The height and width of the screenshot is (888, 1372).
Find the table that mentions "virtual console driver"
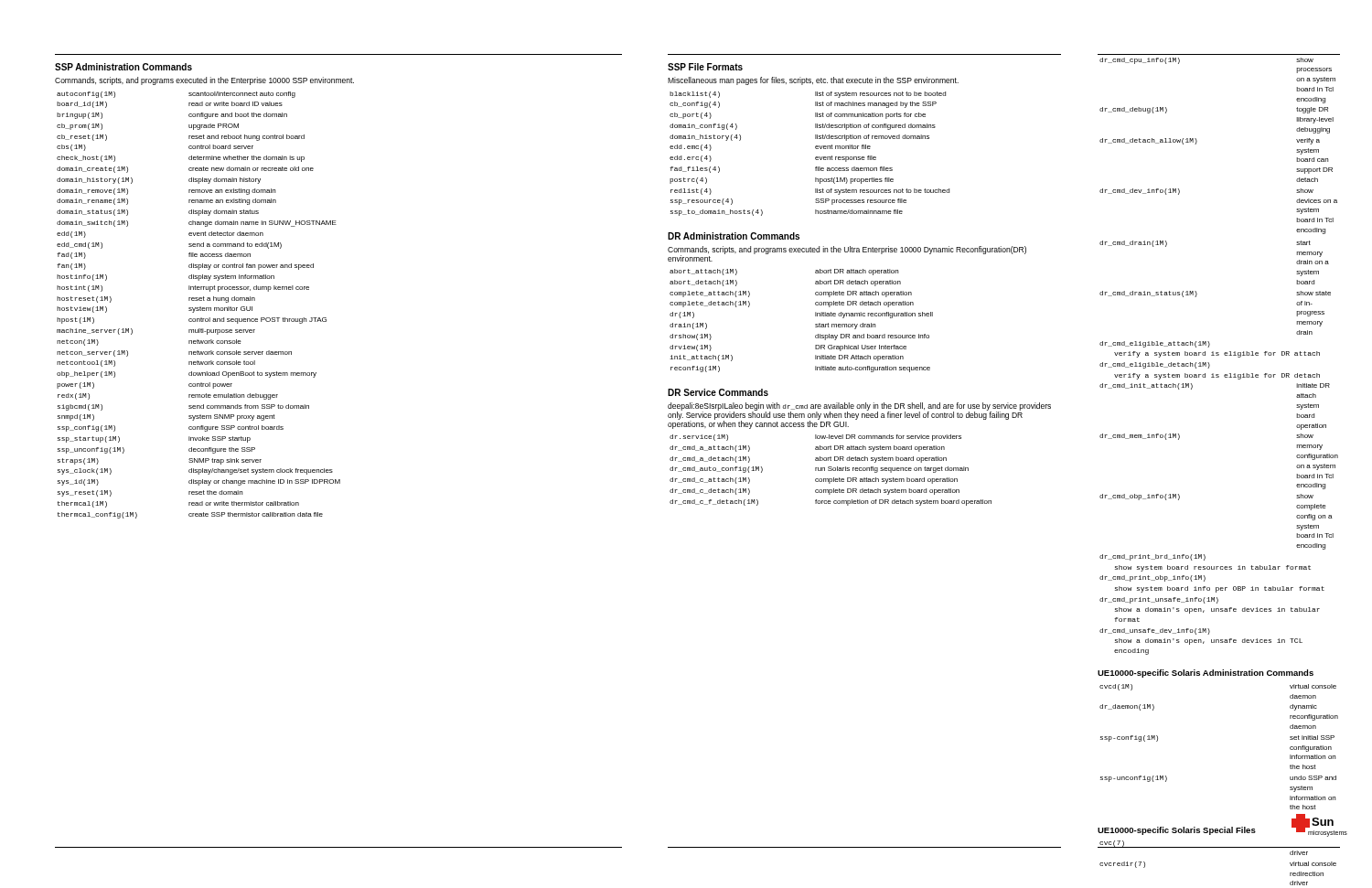1219,863
